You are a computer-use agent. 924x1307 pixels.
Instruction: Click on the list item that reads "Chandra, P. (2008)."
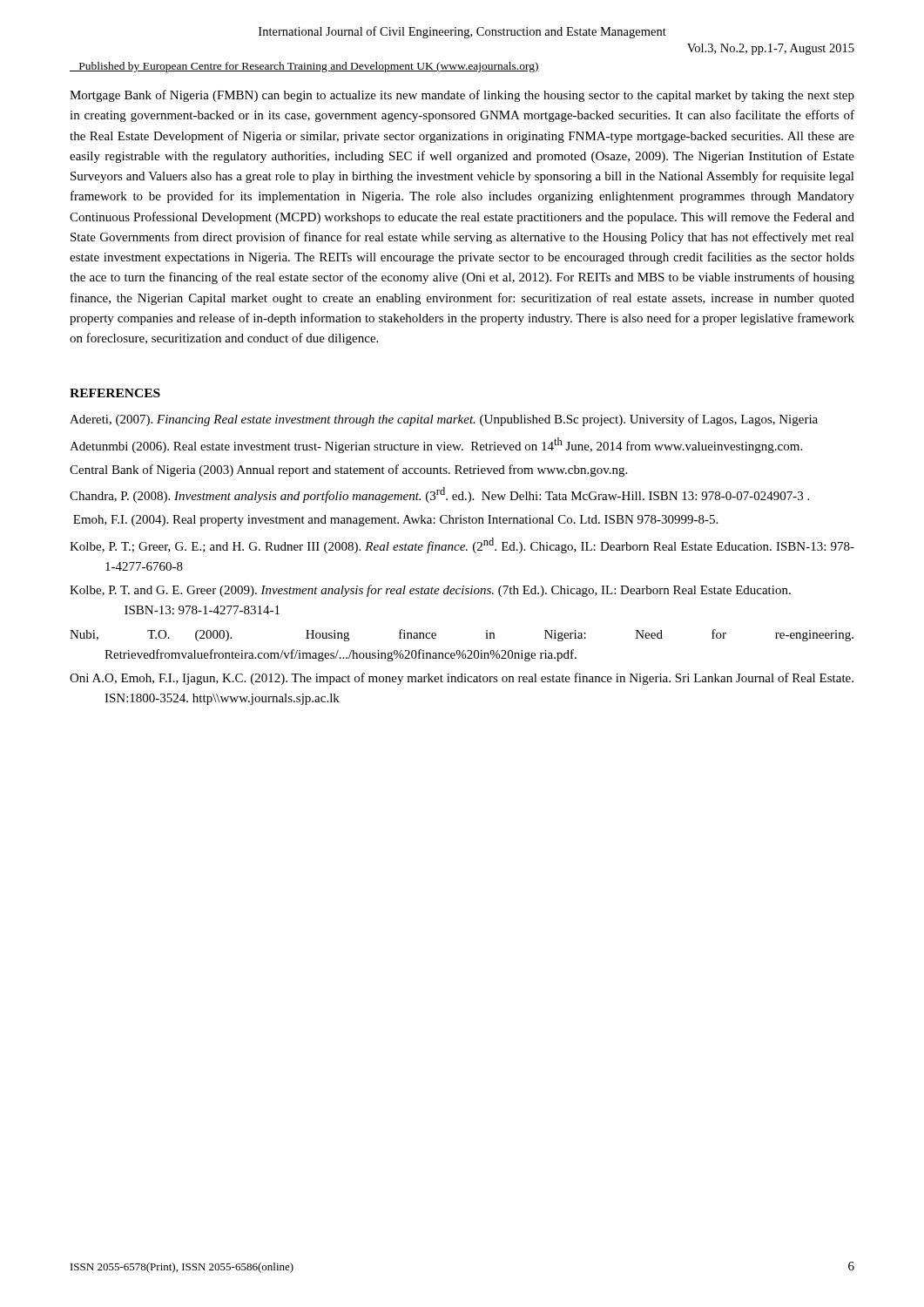440,494
